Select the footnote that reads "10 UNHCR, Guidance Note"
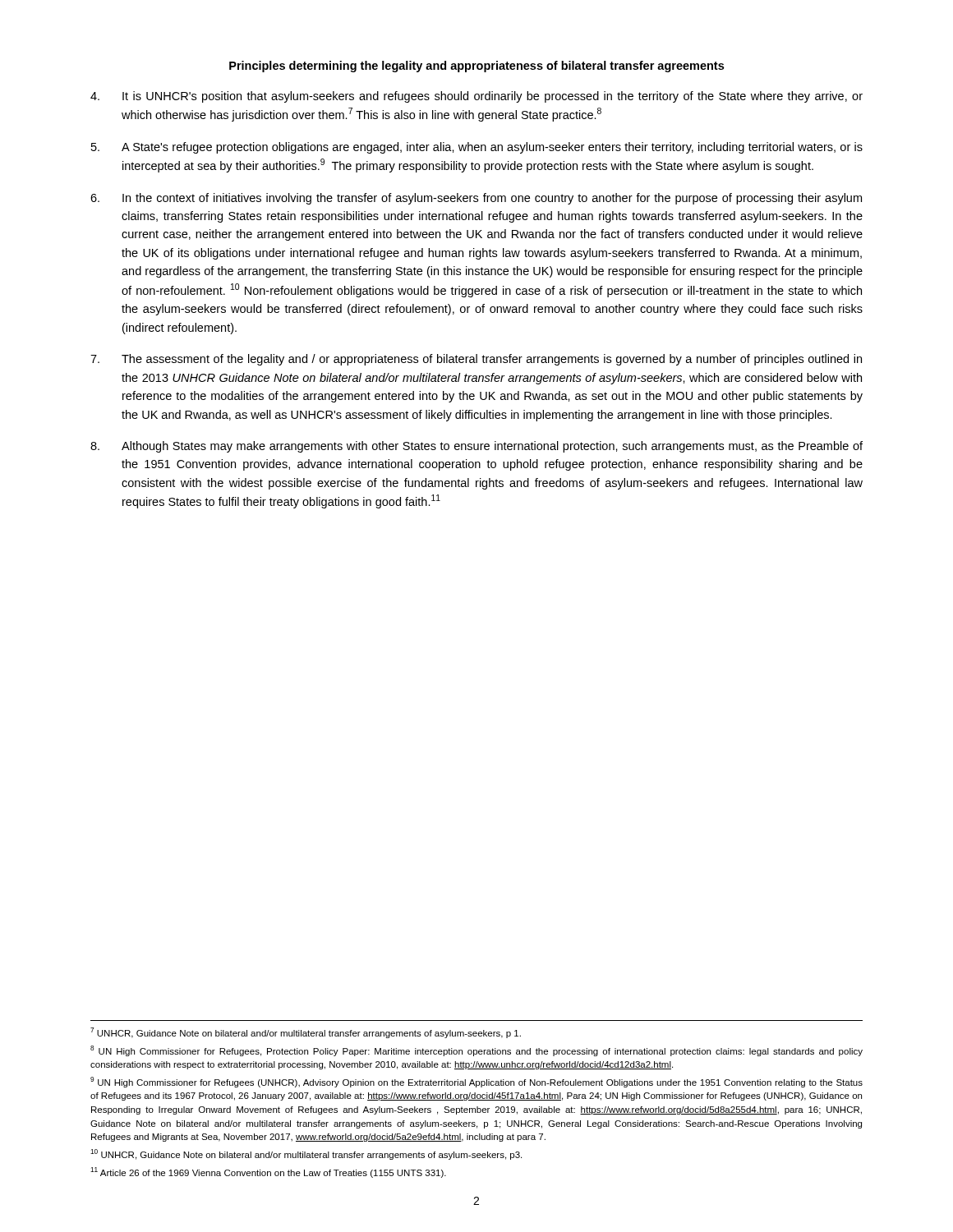The image size is (953, 1232). tap(307, 1154)
